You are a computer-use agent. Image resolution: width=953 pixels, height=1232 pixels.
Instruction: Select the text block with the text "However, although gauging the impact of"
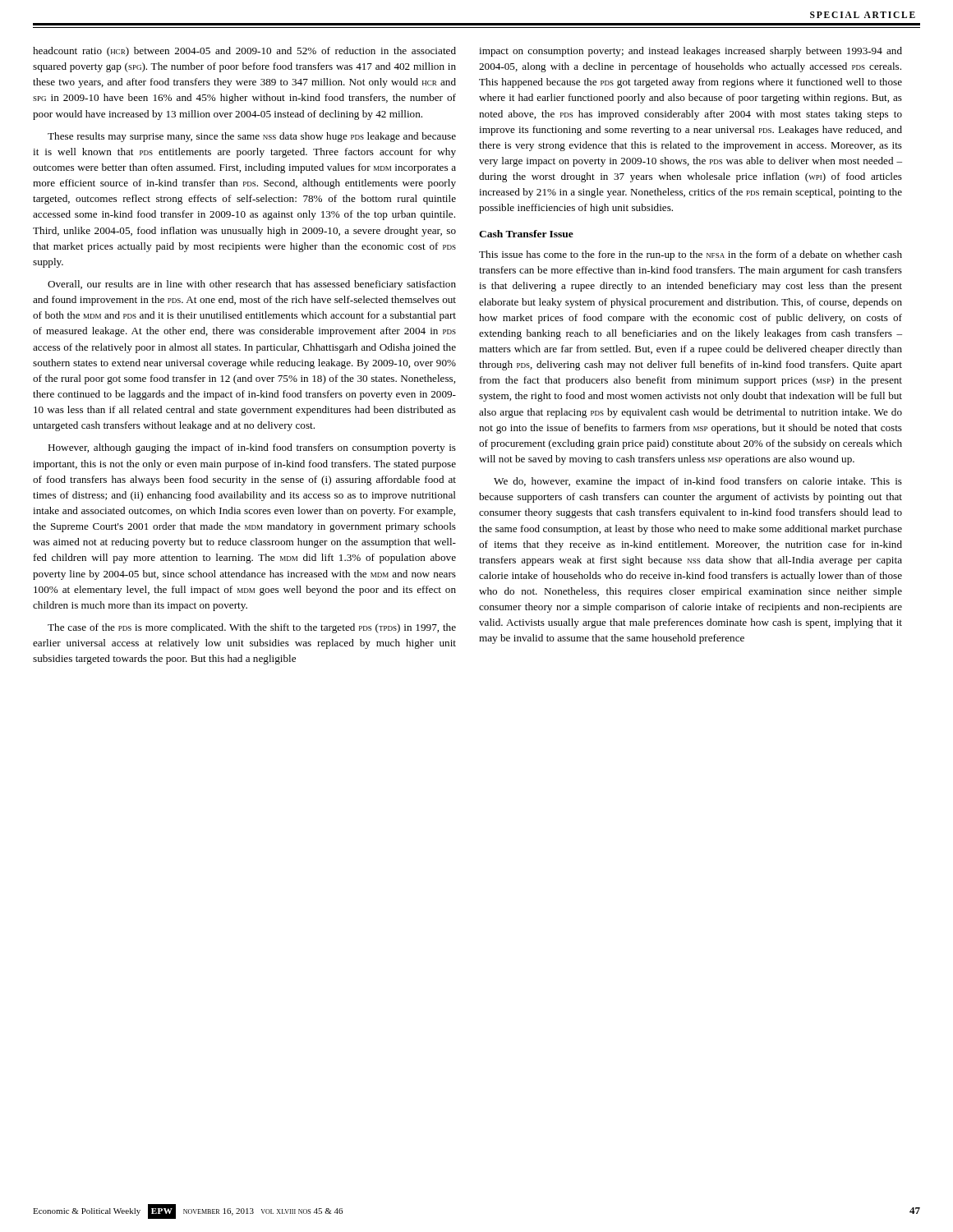pyautogui.click(x=244, y=526)
